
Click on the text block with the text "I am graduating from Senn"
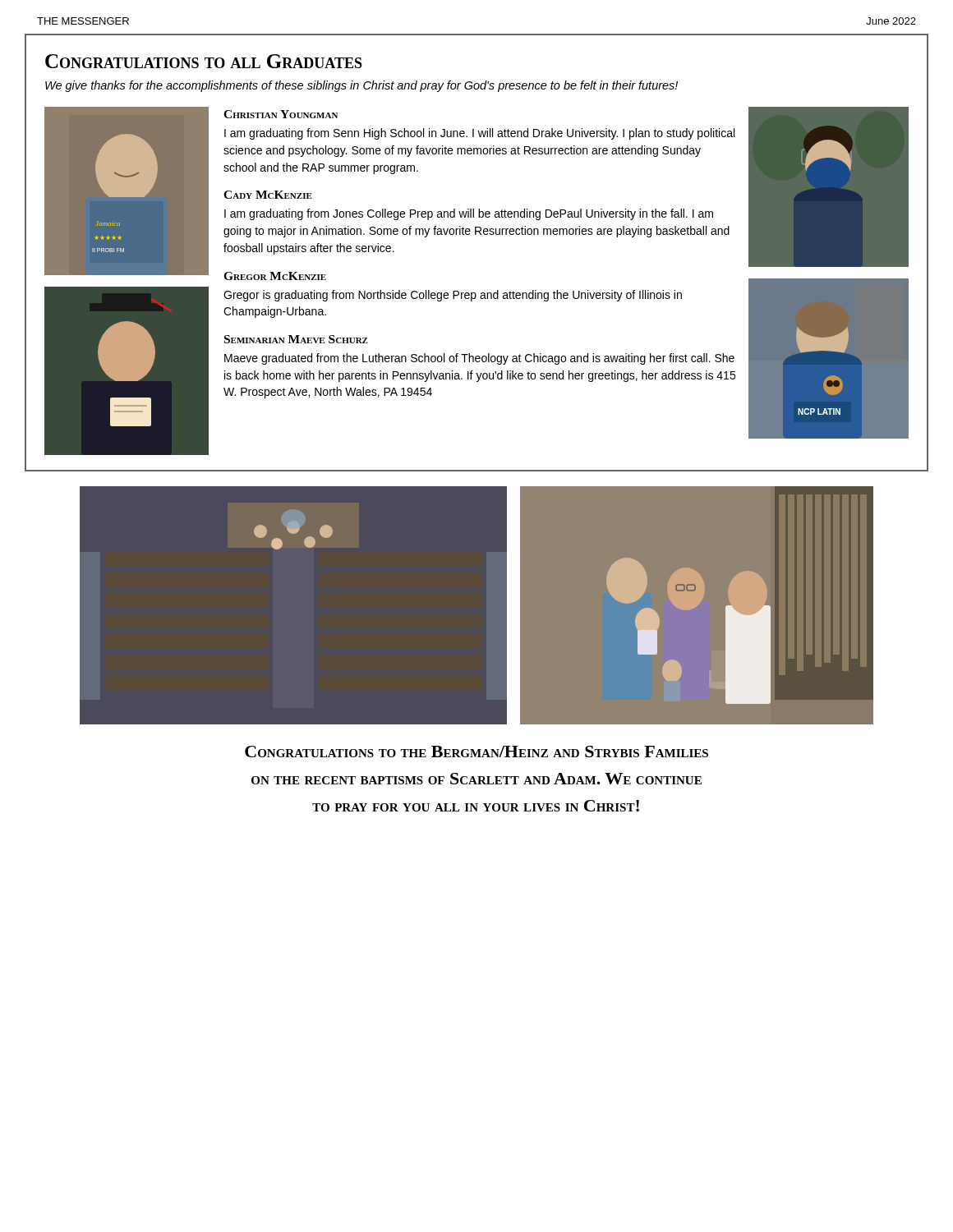479,150
